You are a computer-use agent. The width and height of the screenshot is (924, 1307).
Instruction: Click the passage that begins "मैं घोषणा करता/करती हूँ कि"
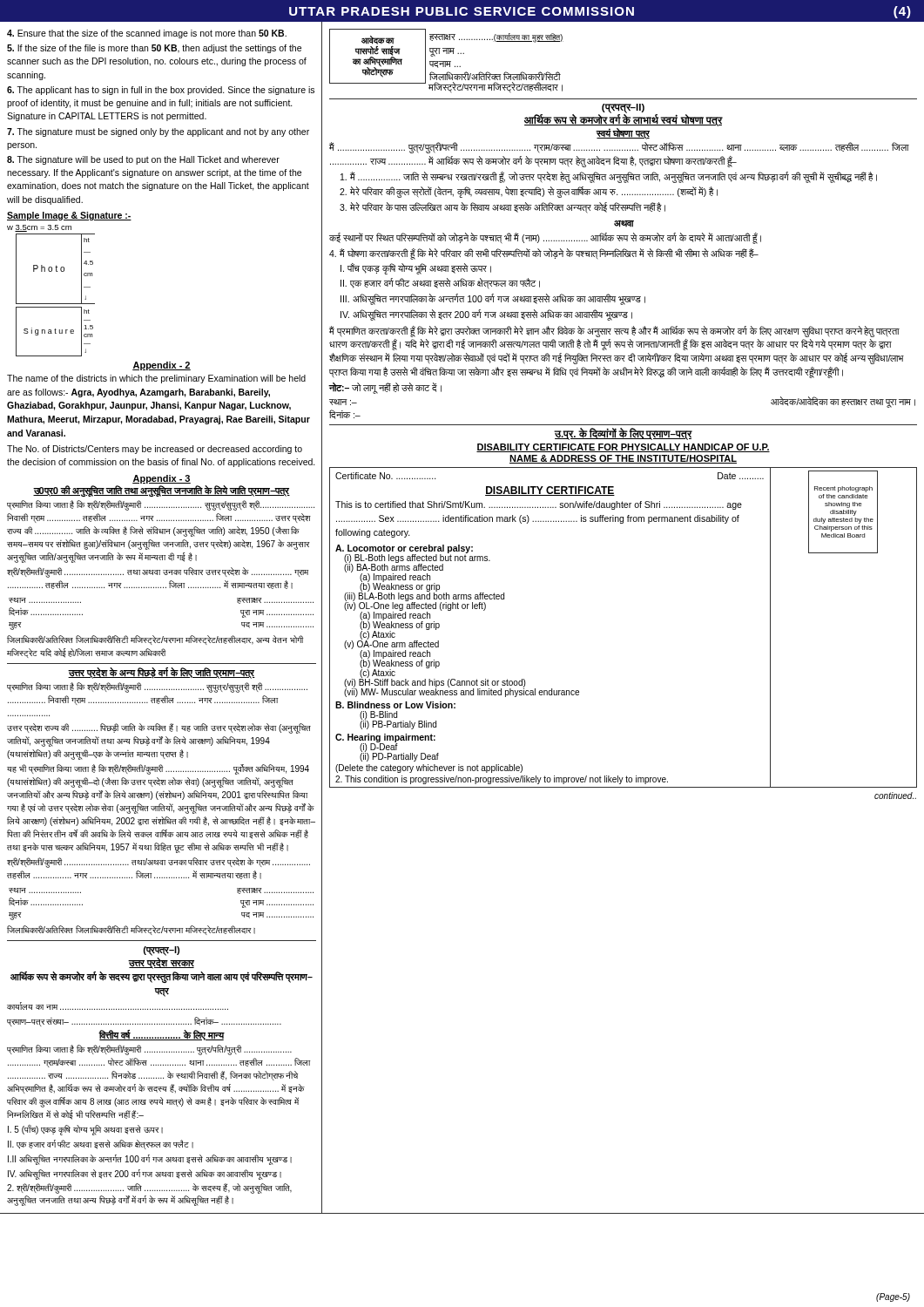544,253
